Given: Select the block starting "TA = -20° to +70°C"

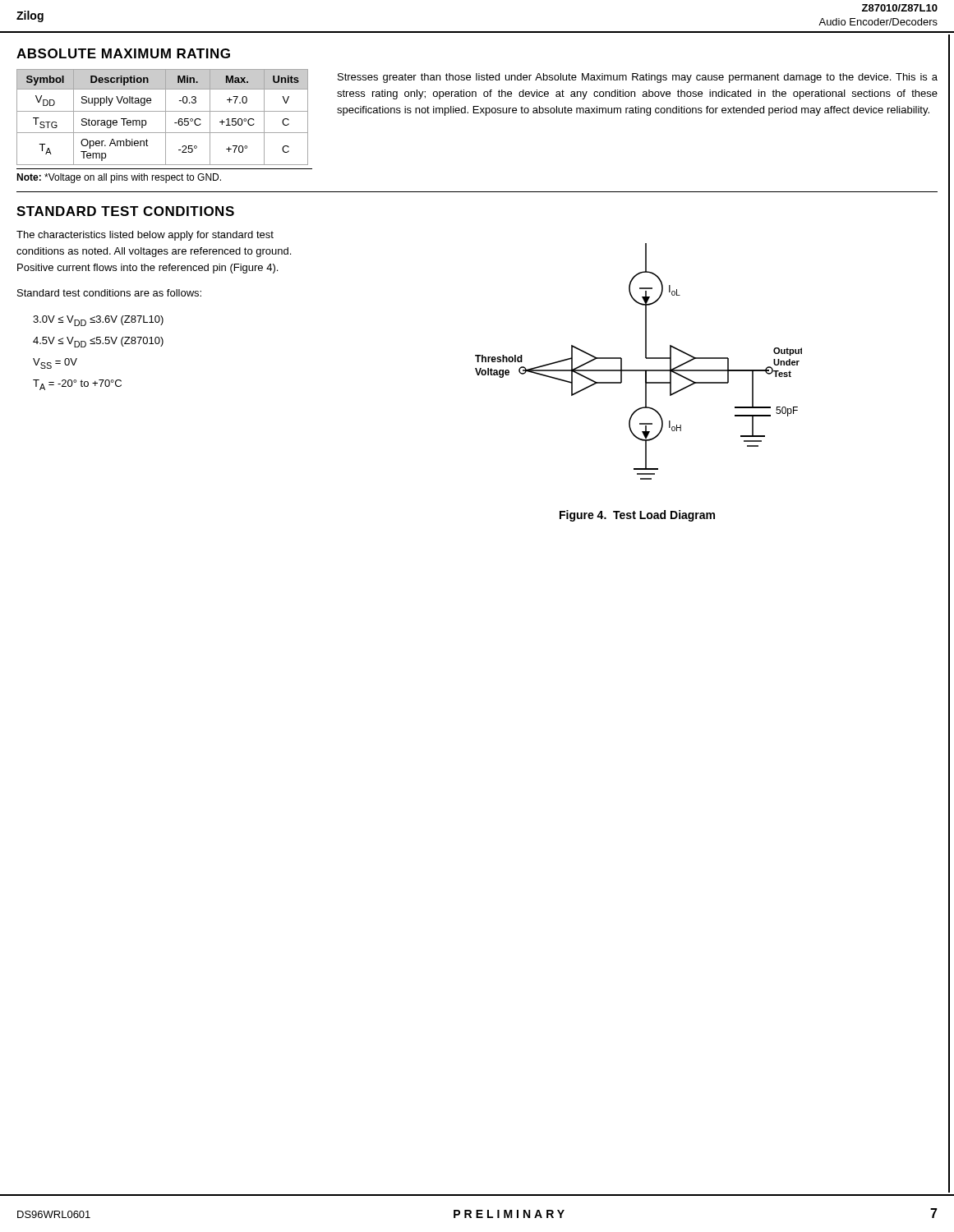Looking at the screenshot, I should (x=78, y=384).
